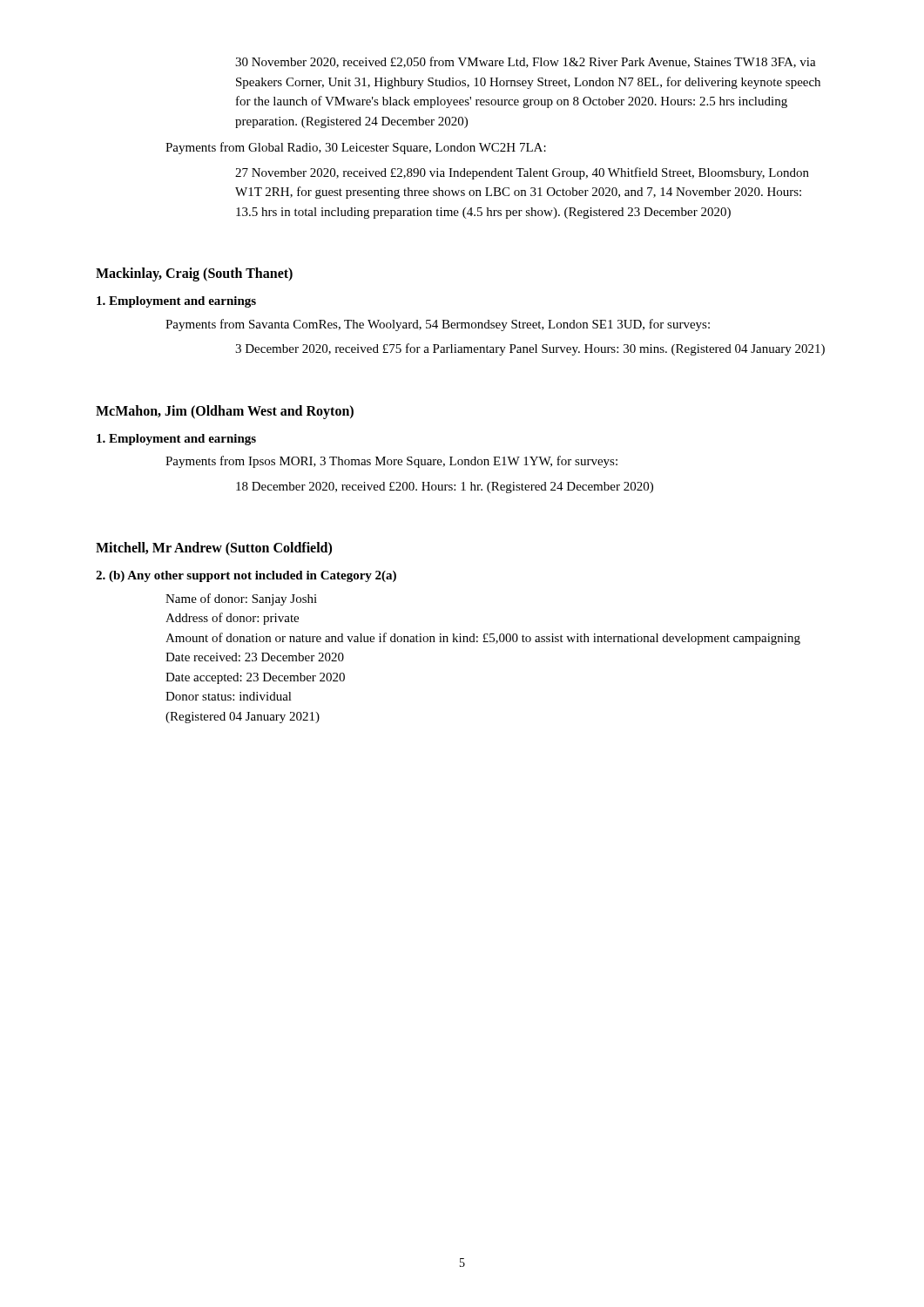The width and height of the screenshot is (924, 1307).
Task: Locate the region starting "30 November 2020,"
Action: pos(532,91)
